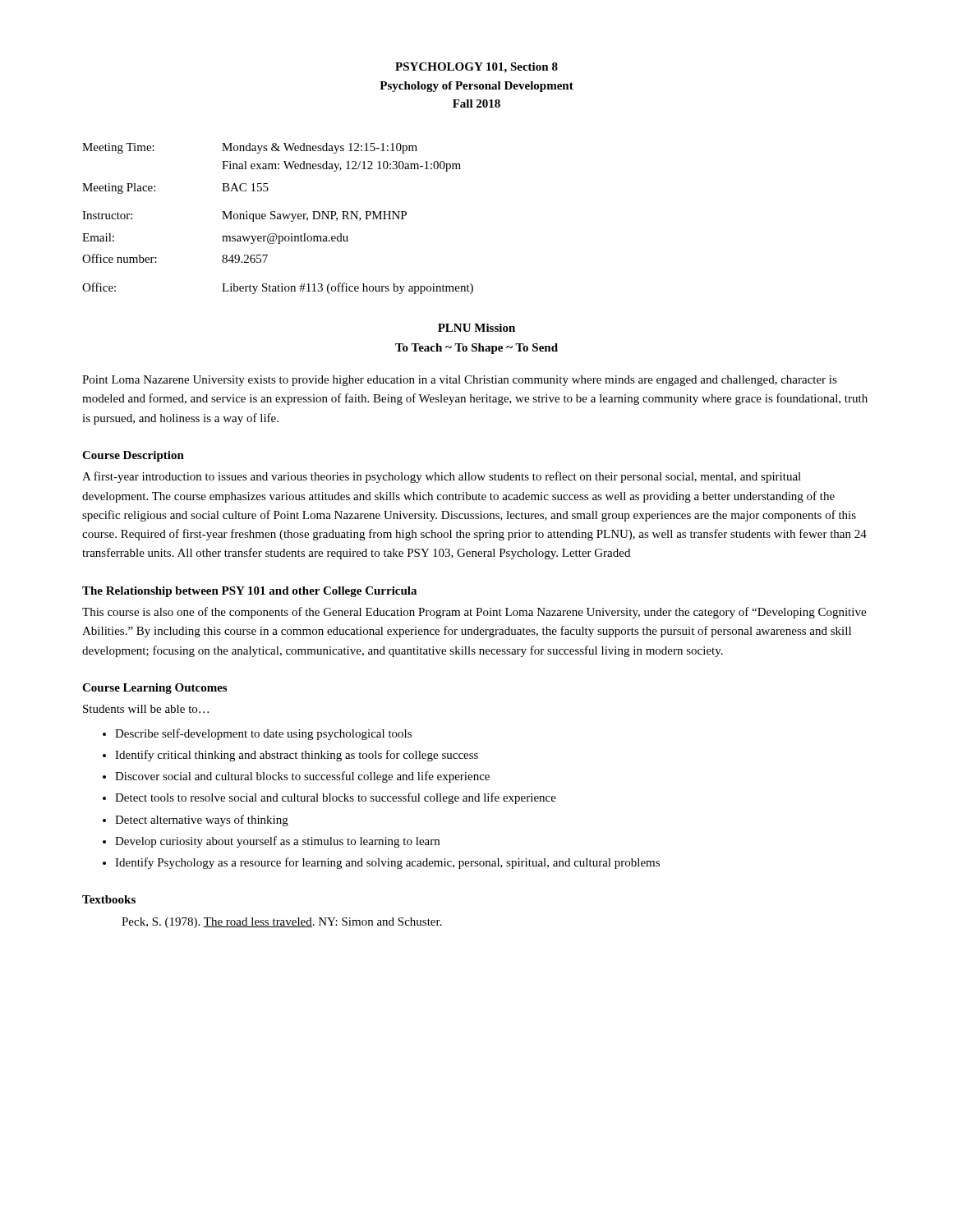Click the passage that begins "Identify critical thinking and abstract"

(x=297, y=755)
